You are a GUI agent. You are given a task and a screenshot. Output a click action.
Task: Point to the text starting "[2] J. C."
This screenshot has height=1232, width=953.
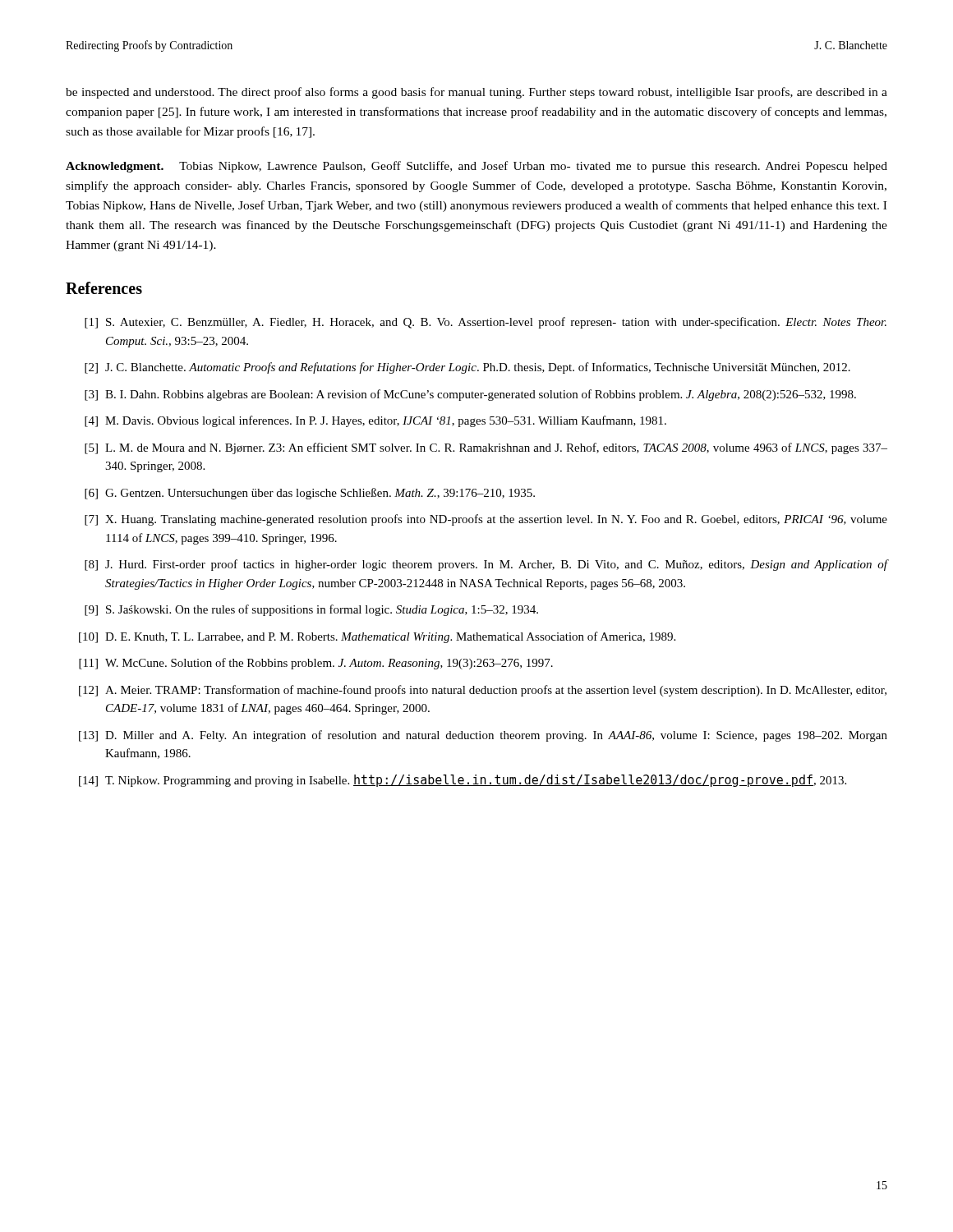tap(476, 368)
